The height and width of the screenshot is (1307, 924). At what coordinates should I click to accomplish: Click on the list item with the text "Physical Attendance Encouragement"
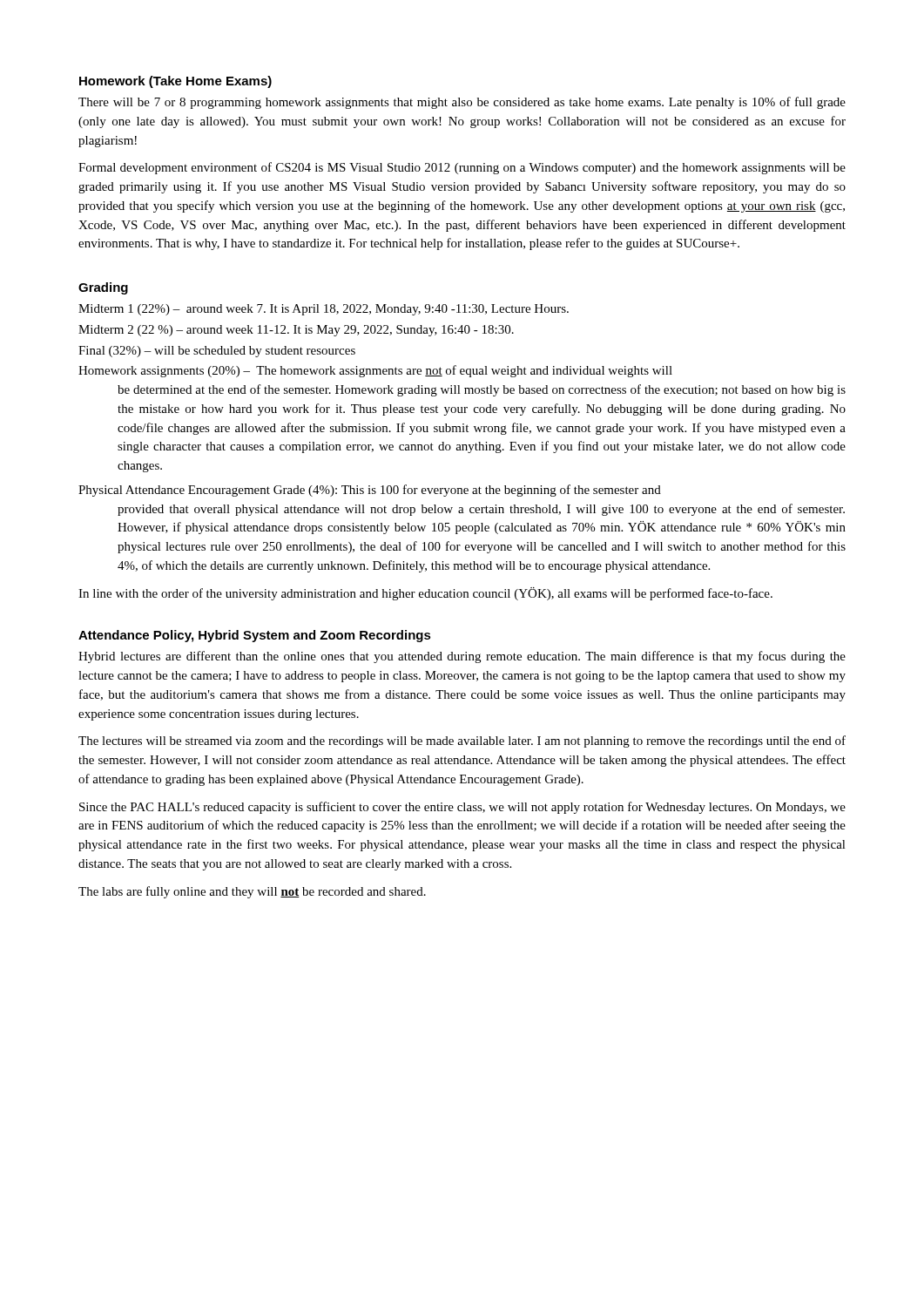click(462, 529)
